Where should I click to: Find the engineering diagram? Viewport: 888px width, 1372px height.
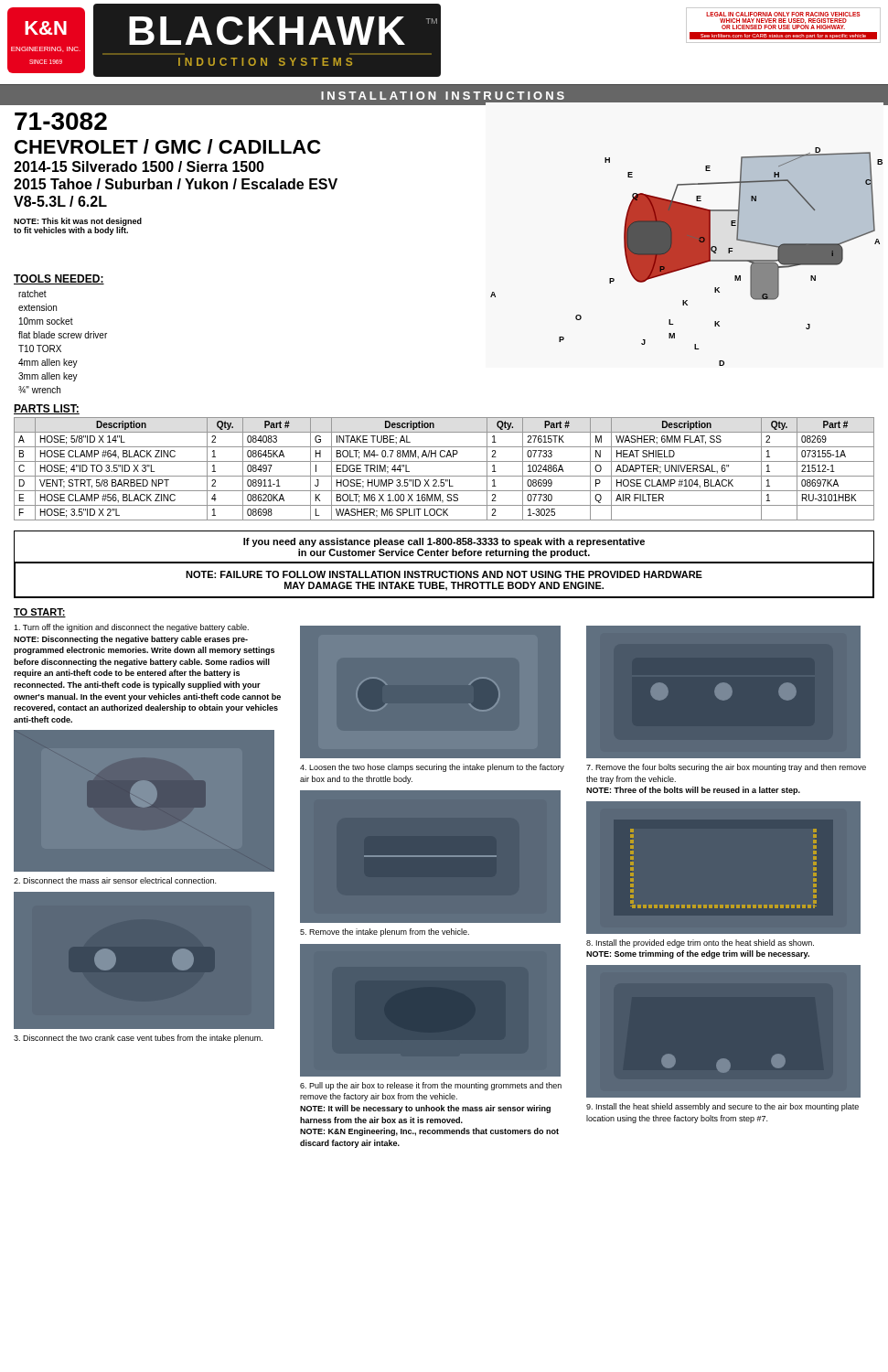[x=685, y=235]
